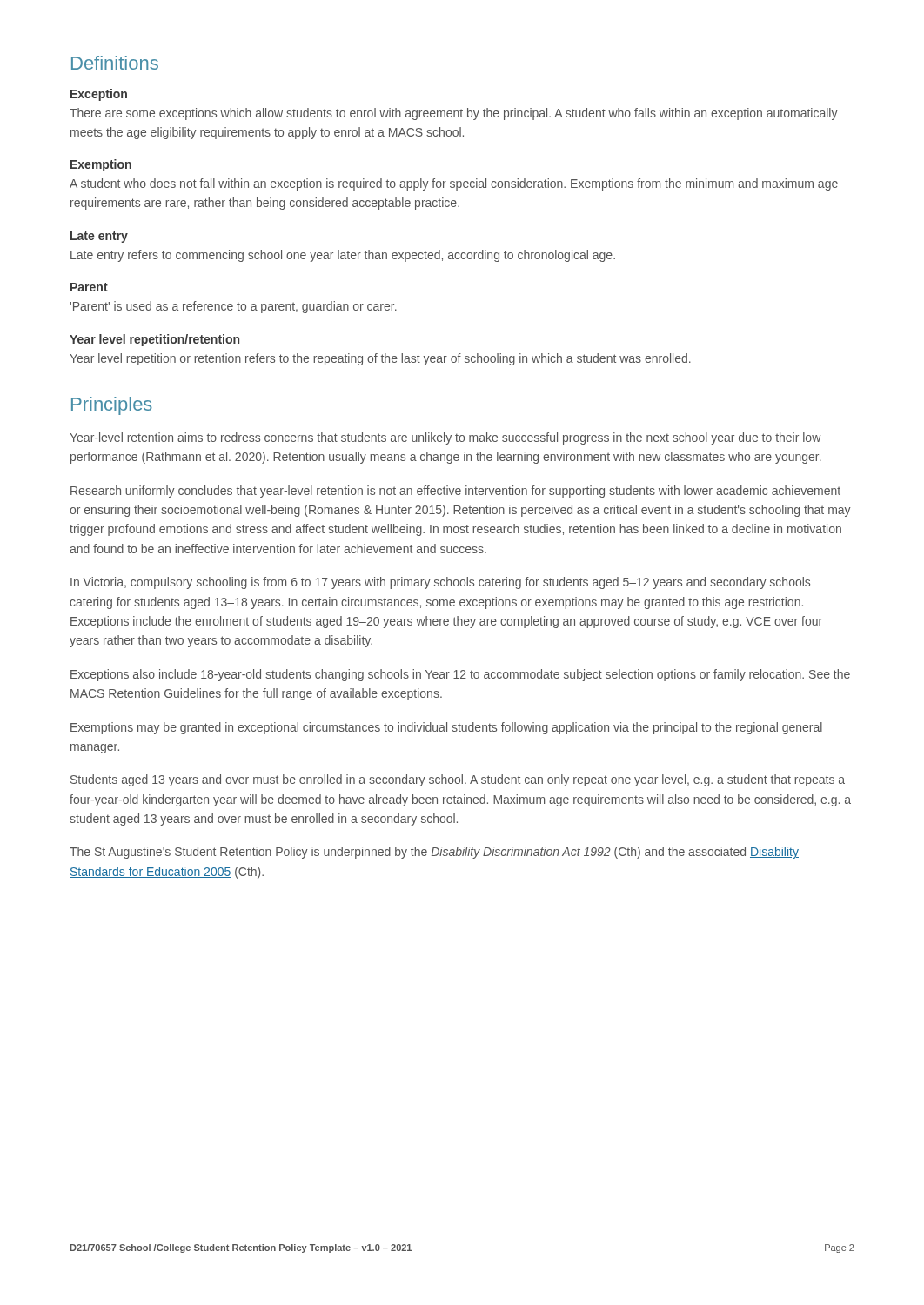Find the block on this page that starts "There are some exceptions"

click(x=462, y=123)
